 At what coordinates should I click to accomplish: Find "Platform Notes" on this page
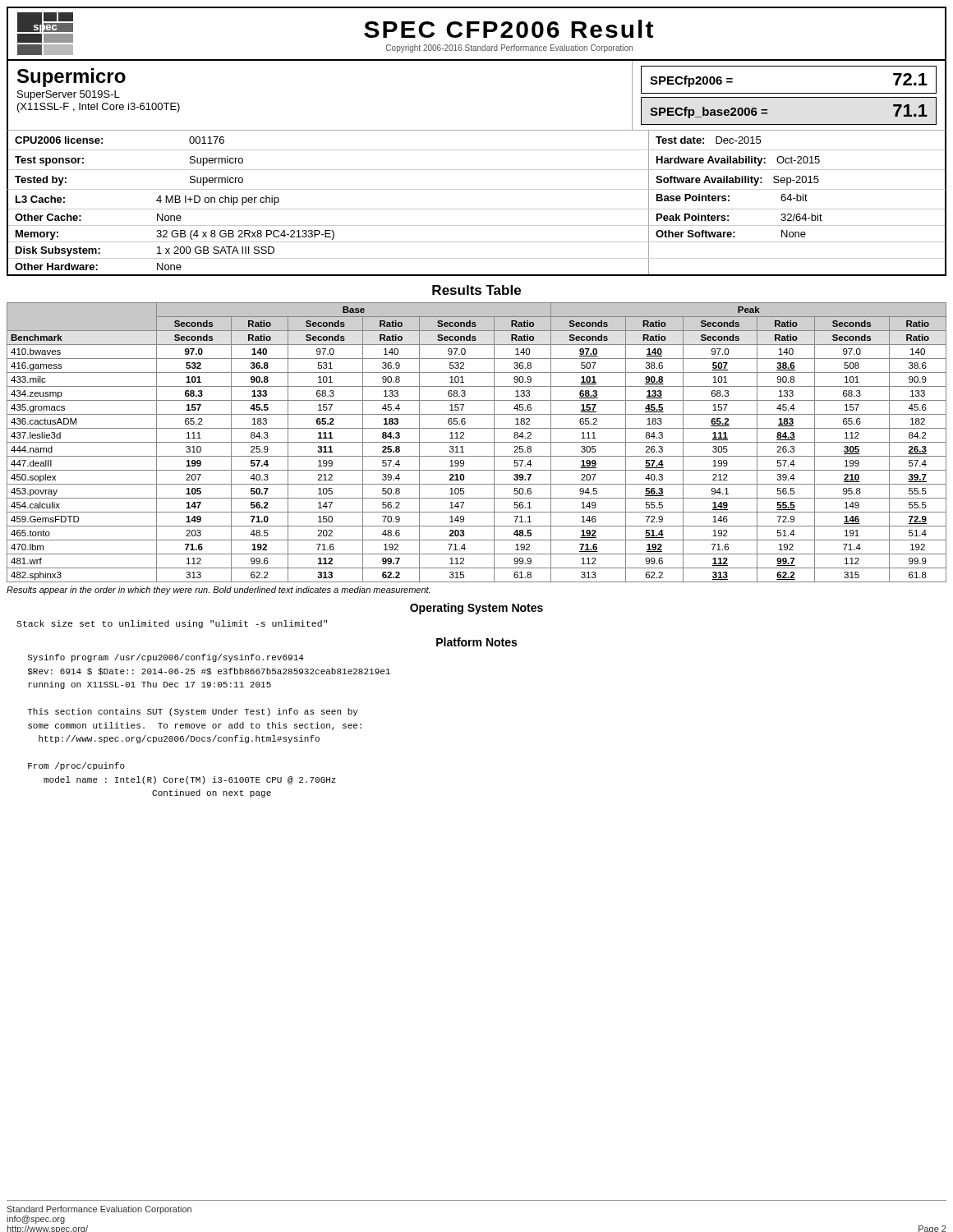point(476,642)
